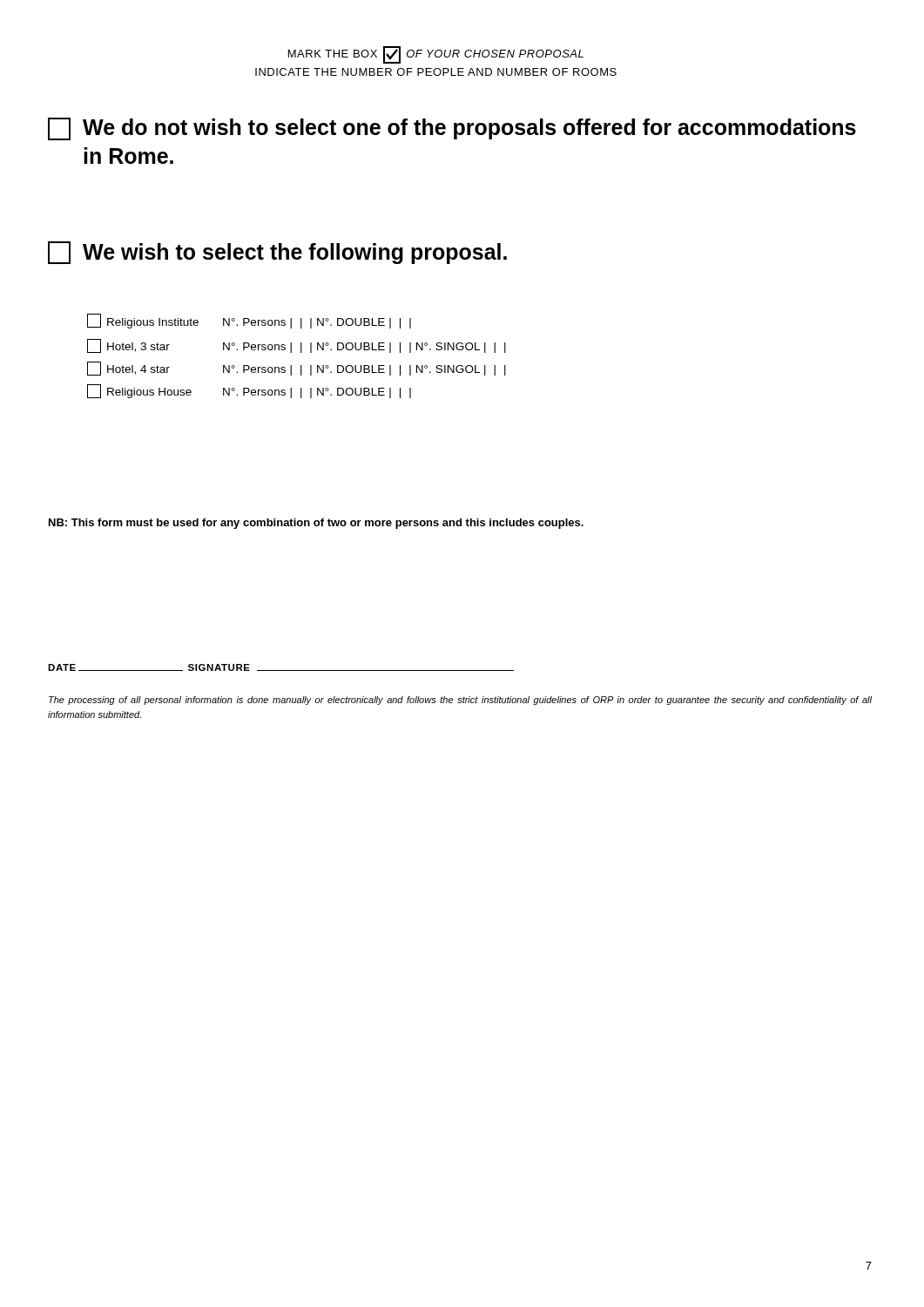Point to "DATE SIGNATURE"
This screenshot has height=1307, width=924.
[281, 667]
